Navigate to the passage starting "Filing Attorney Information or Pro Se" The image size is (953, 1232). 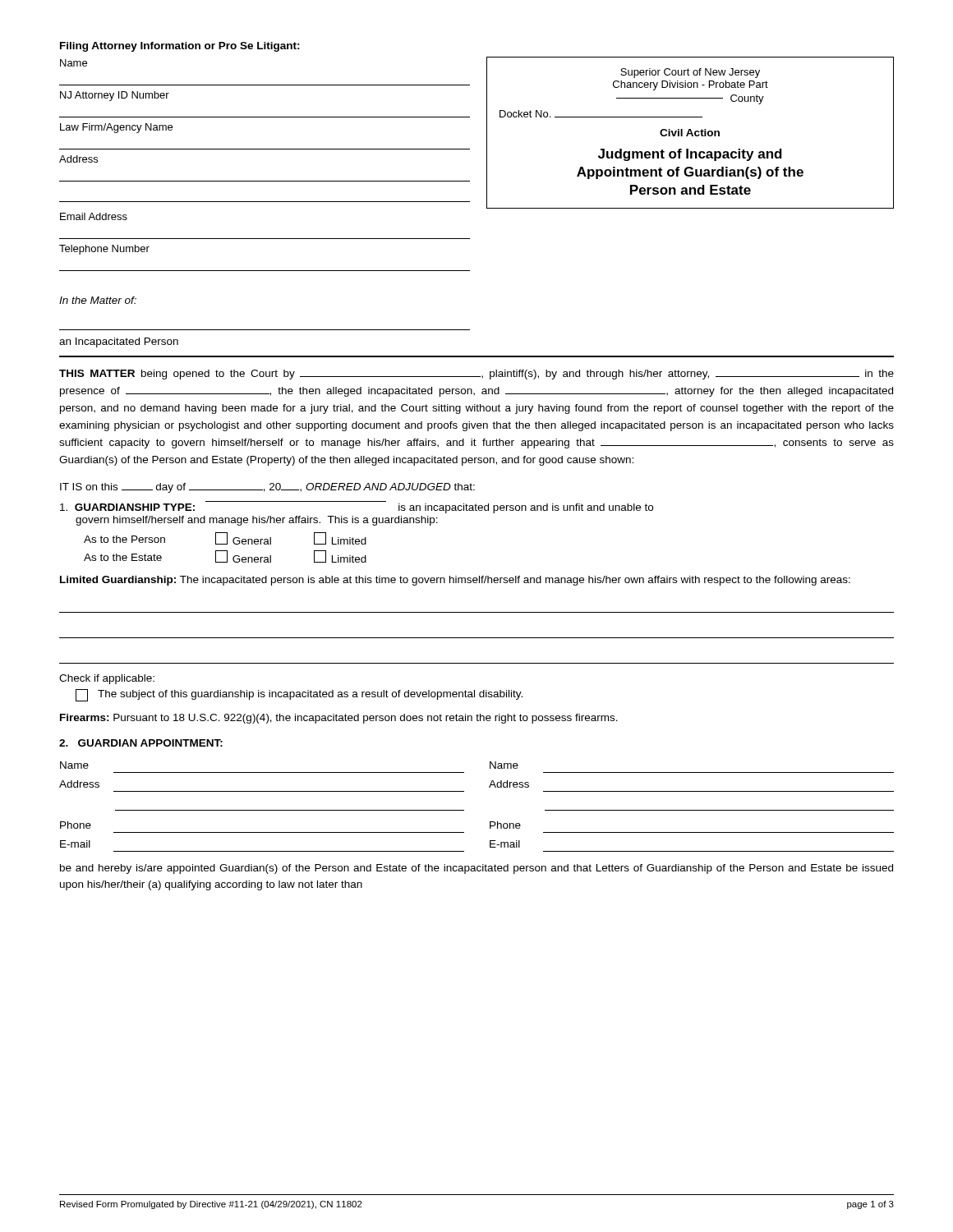pos(180,46)
